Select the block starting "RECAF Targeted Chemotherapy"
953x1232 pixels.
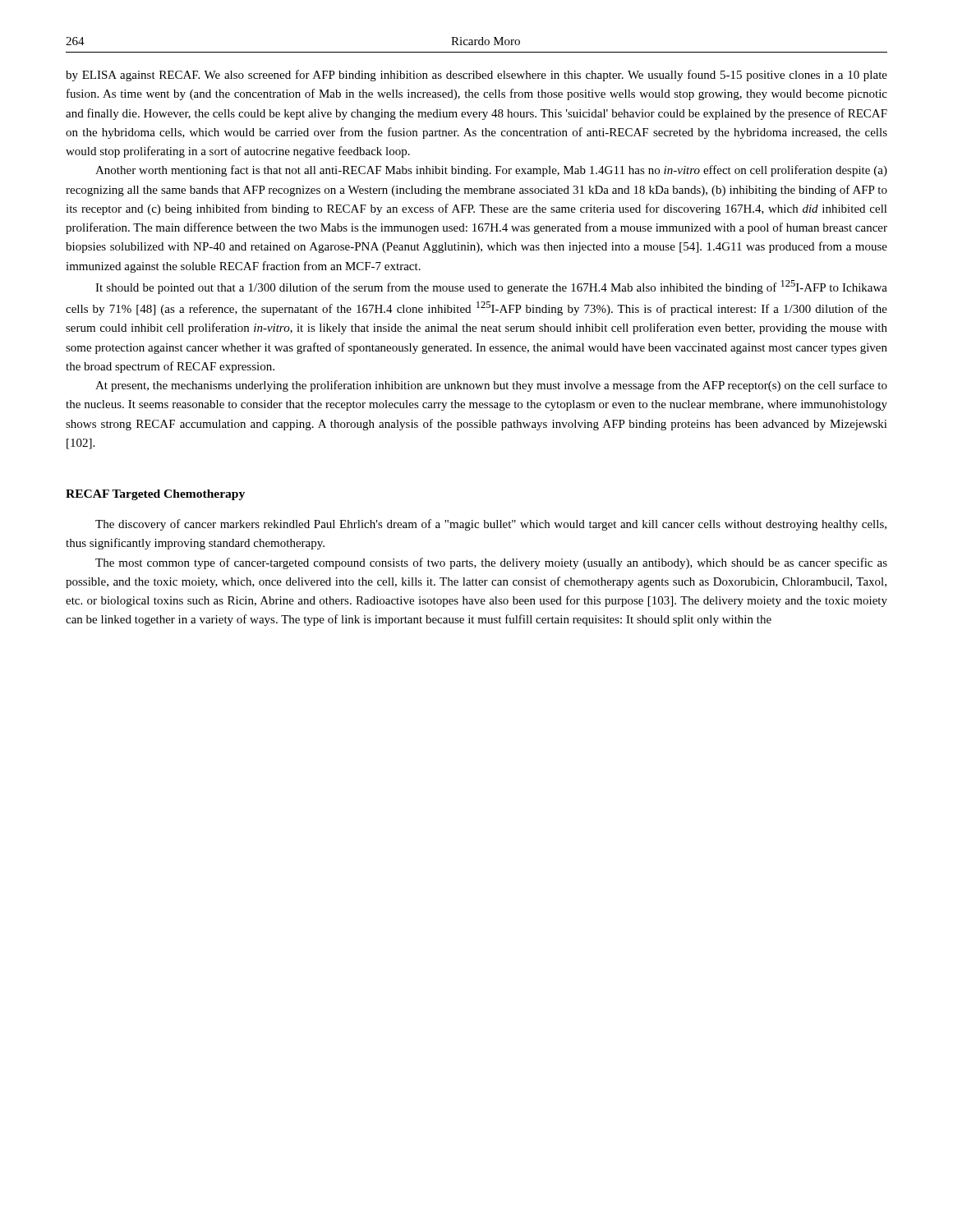click(x=155, y=495)
